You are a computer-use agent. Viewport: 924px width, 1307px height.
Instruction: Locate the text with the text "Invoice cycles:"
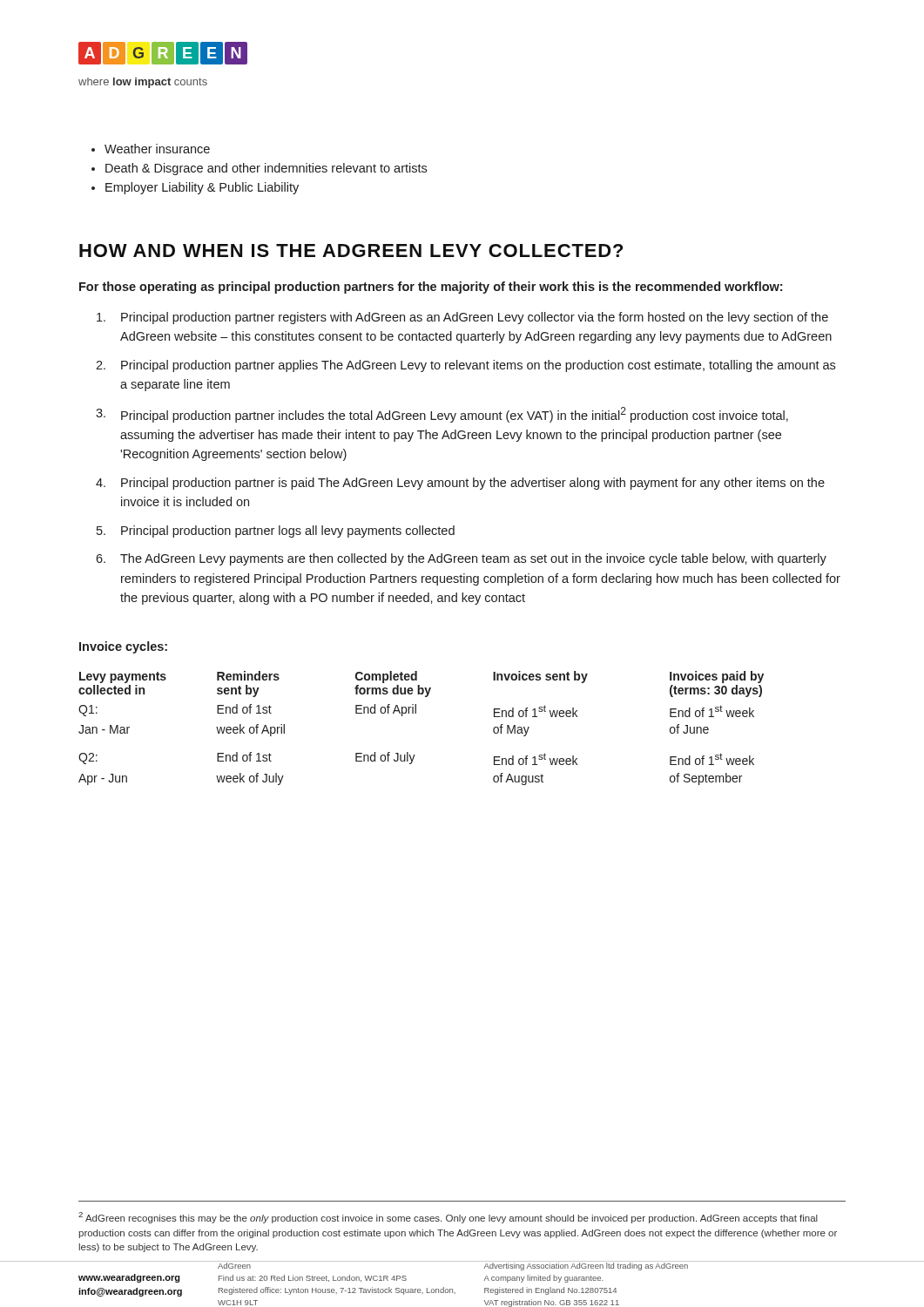[123, 646]
